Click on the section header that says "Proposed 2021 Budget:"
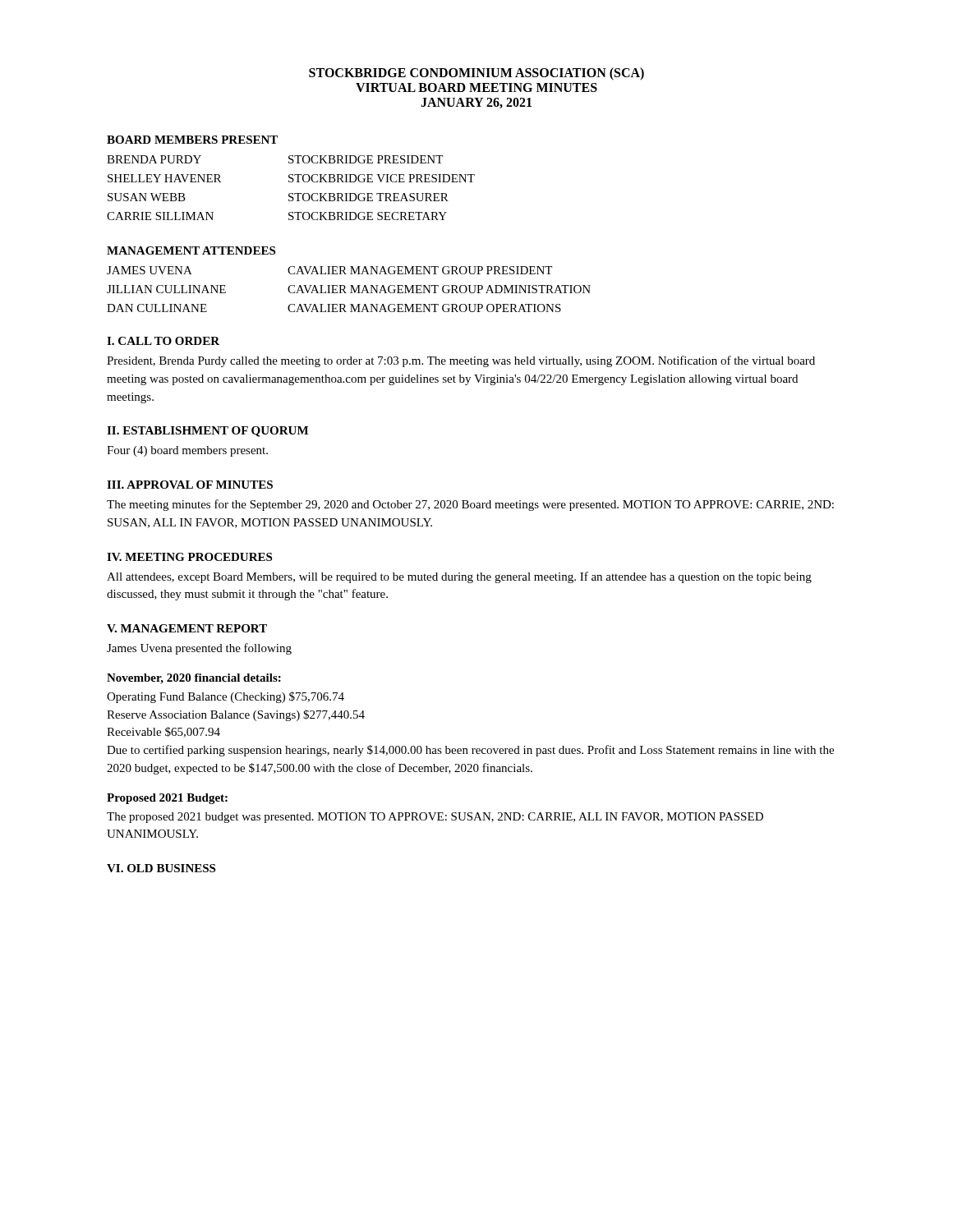 click(x=168, y=797)
